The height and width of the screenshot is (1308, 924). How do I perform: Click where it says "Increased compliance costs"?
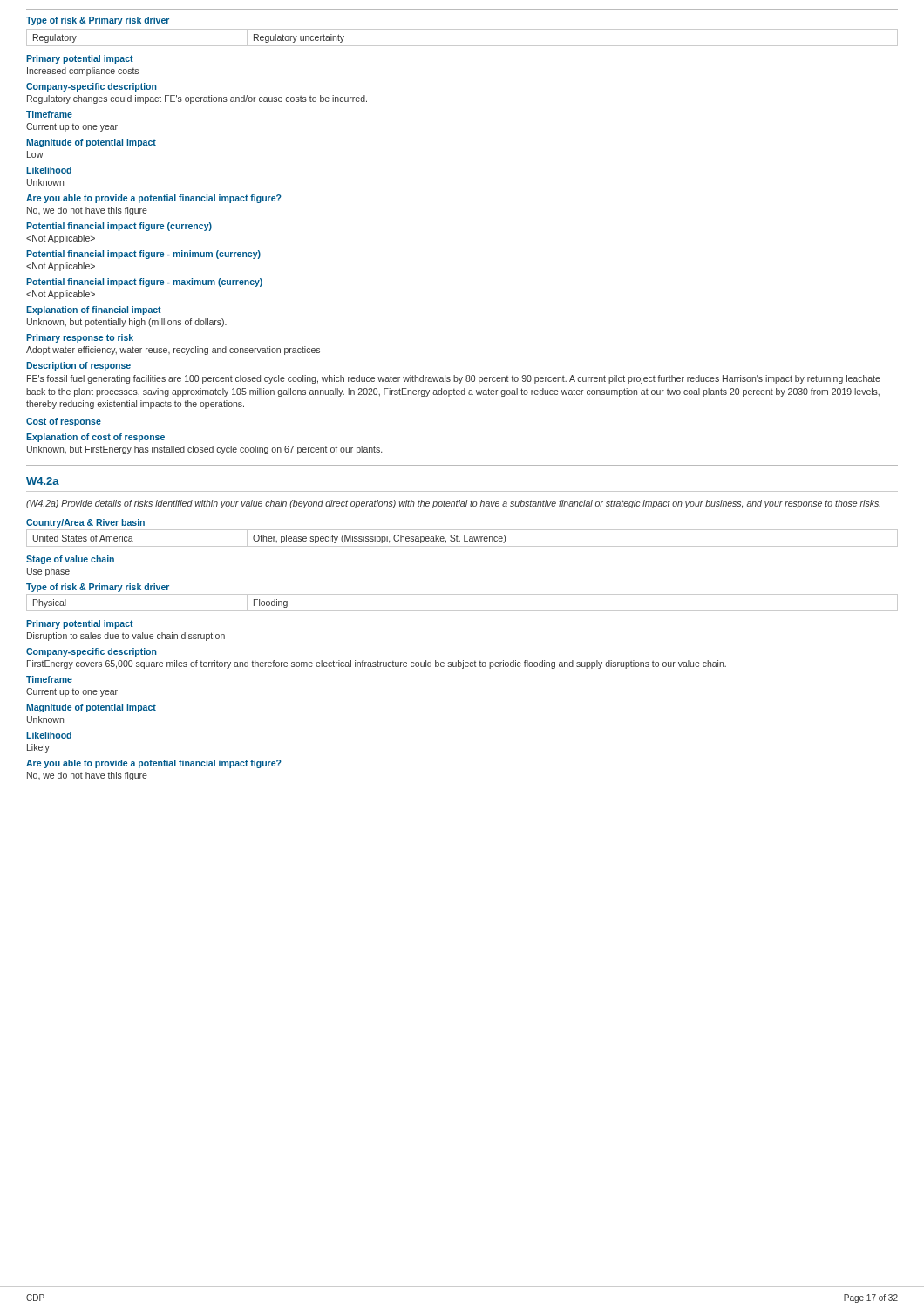83,71
